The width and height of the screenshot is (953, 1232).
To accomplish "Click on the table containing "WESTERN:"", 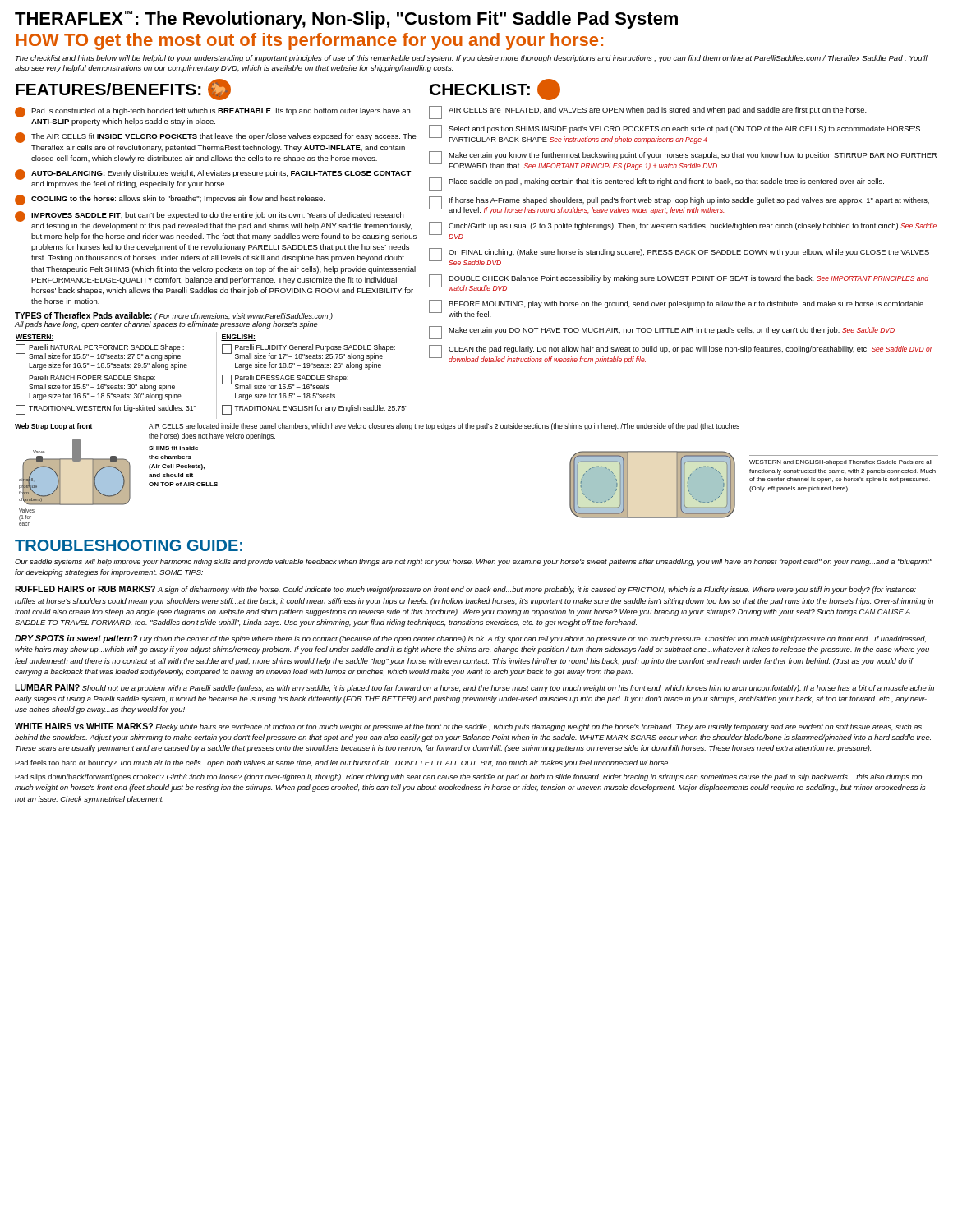I will [216, 375].
